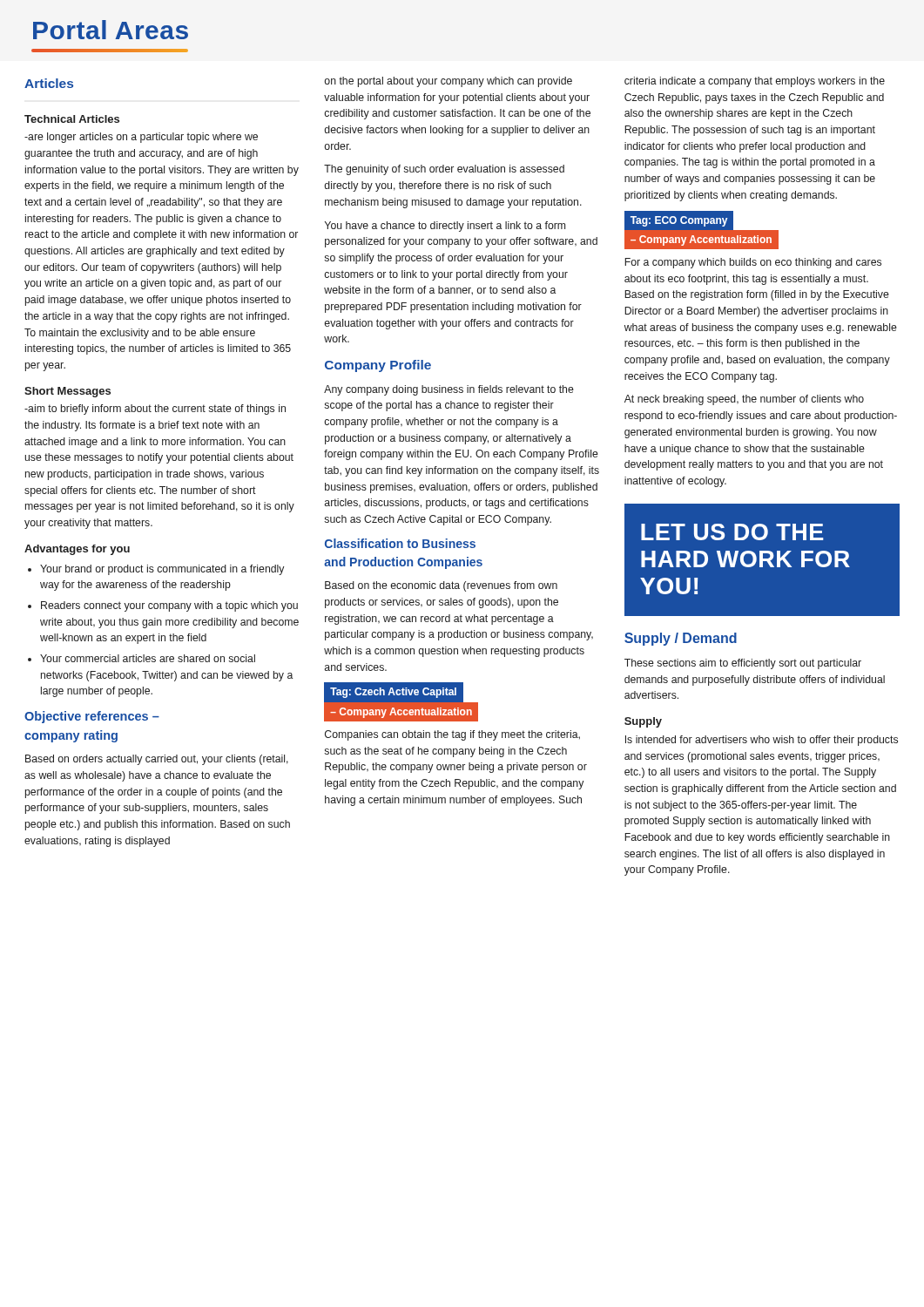Navigate to the text block starting "Companies can obtain the tag if they meet"
The width and height of the screenshot is (924, 1307).
(462, 767)
